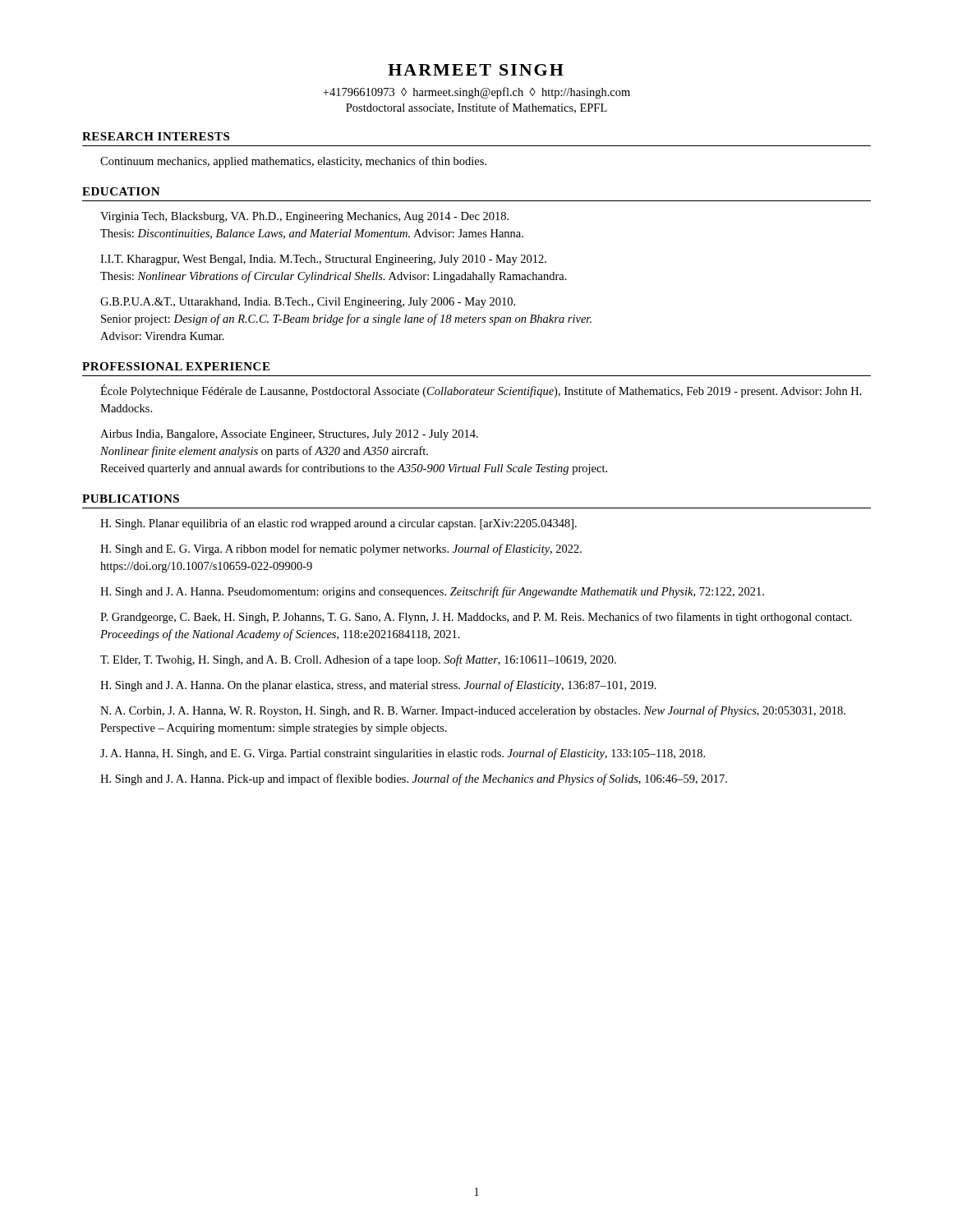Find the text starting "+41796610973 ◊ harmeet.singh@epfl.ch"

(476, 92)
